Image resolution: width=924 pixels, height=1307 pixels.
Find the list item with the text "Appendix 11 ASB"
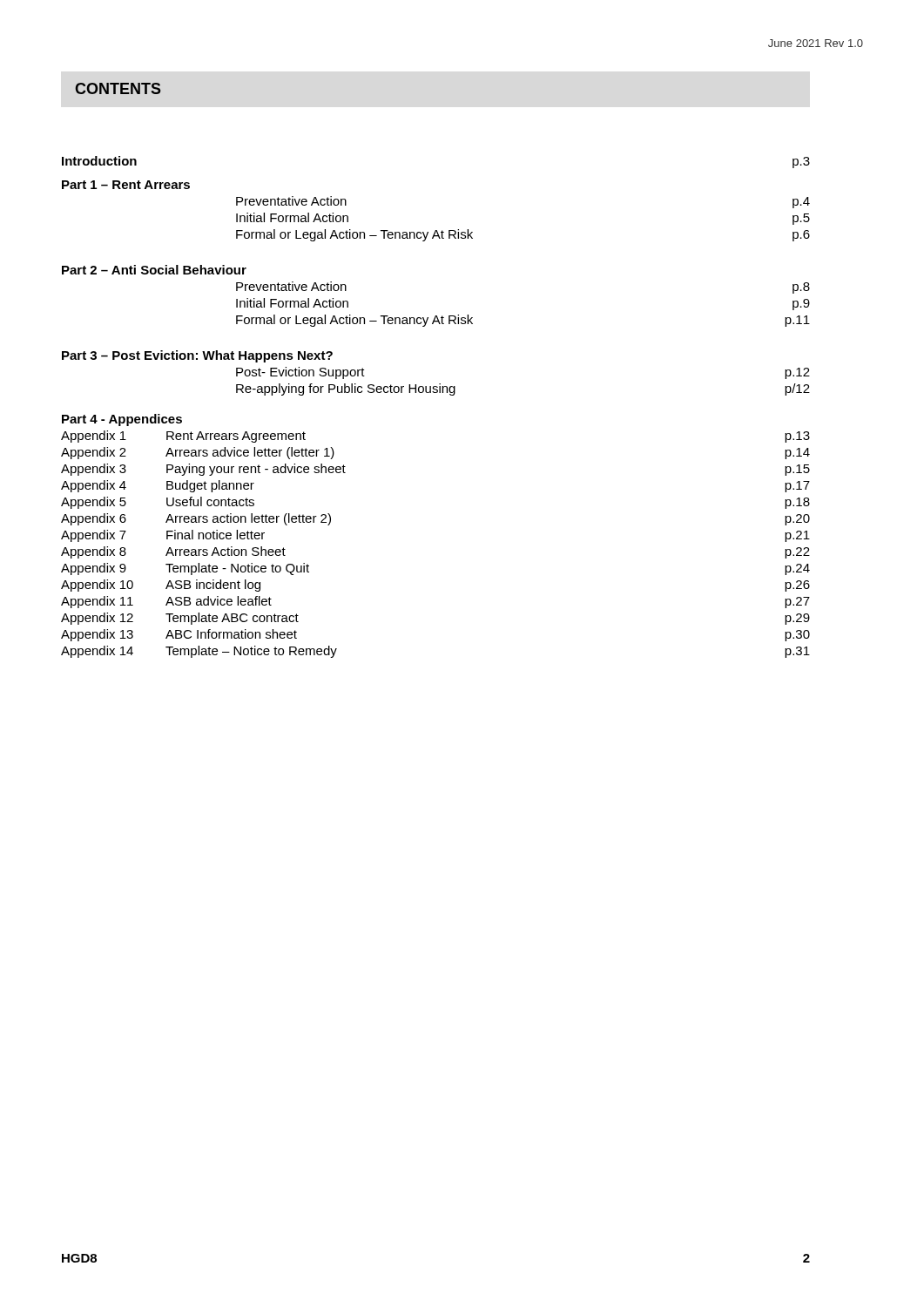(94, 602)
